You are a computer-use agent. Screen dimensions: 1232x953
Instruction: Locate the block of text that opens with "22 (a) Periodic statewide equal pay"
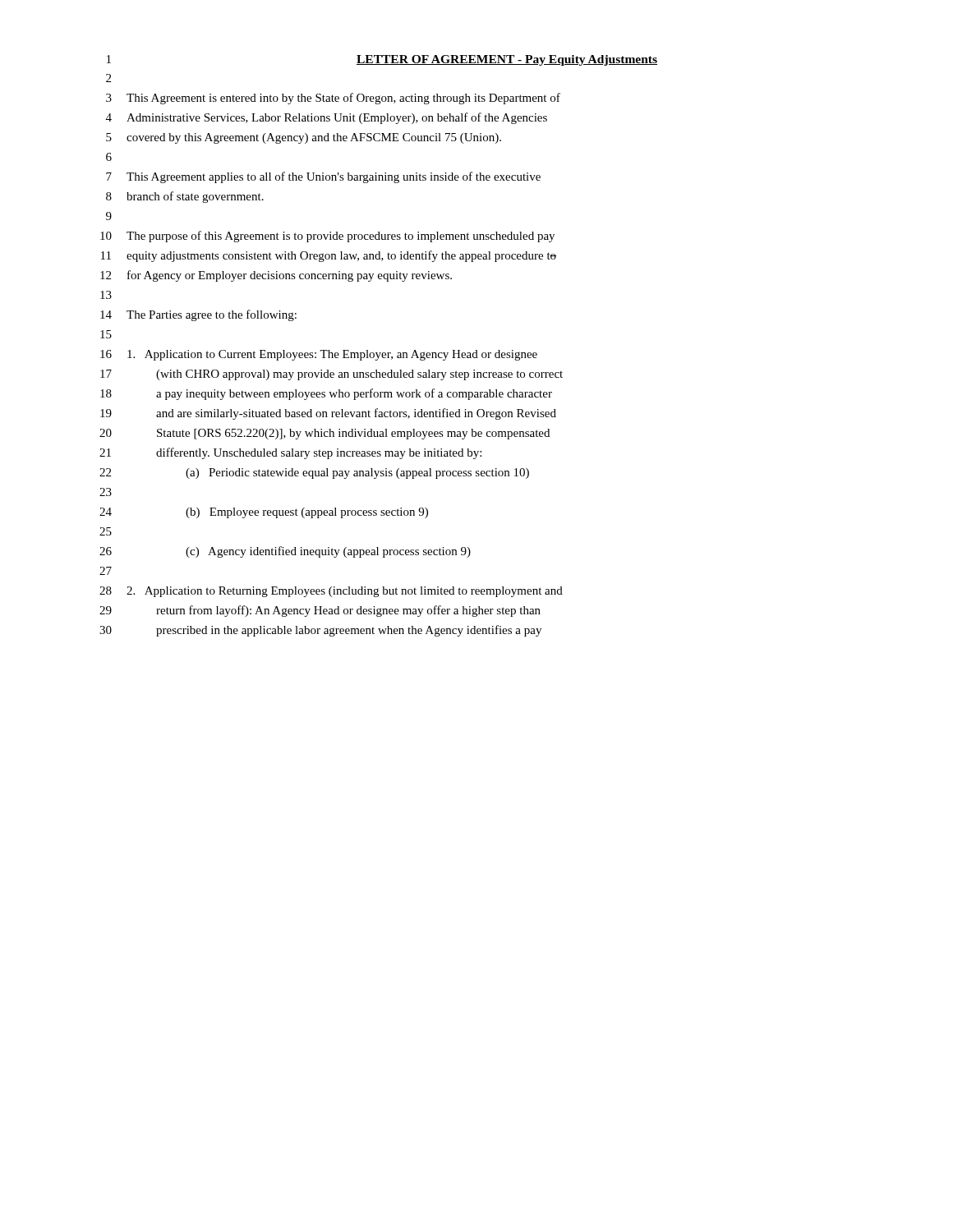[485, 483]
